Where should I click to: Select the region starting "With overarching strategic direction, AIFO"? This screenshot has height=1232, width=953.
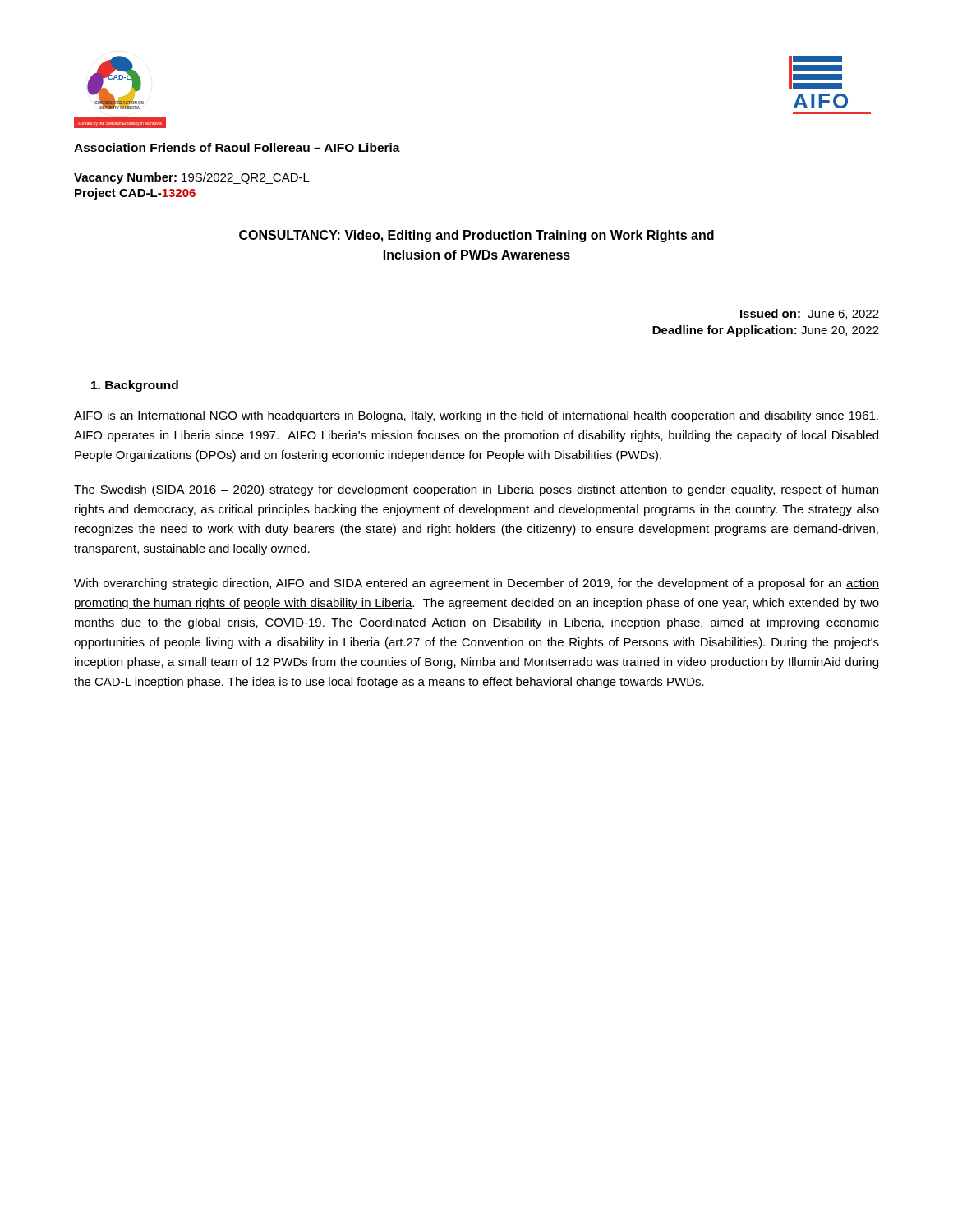476,632
